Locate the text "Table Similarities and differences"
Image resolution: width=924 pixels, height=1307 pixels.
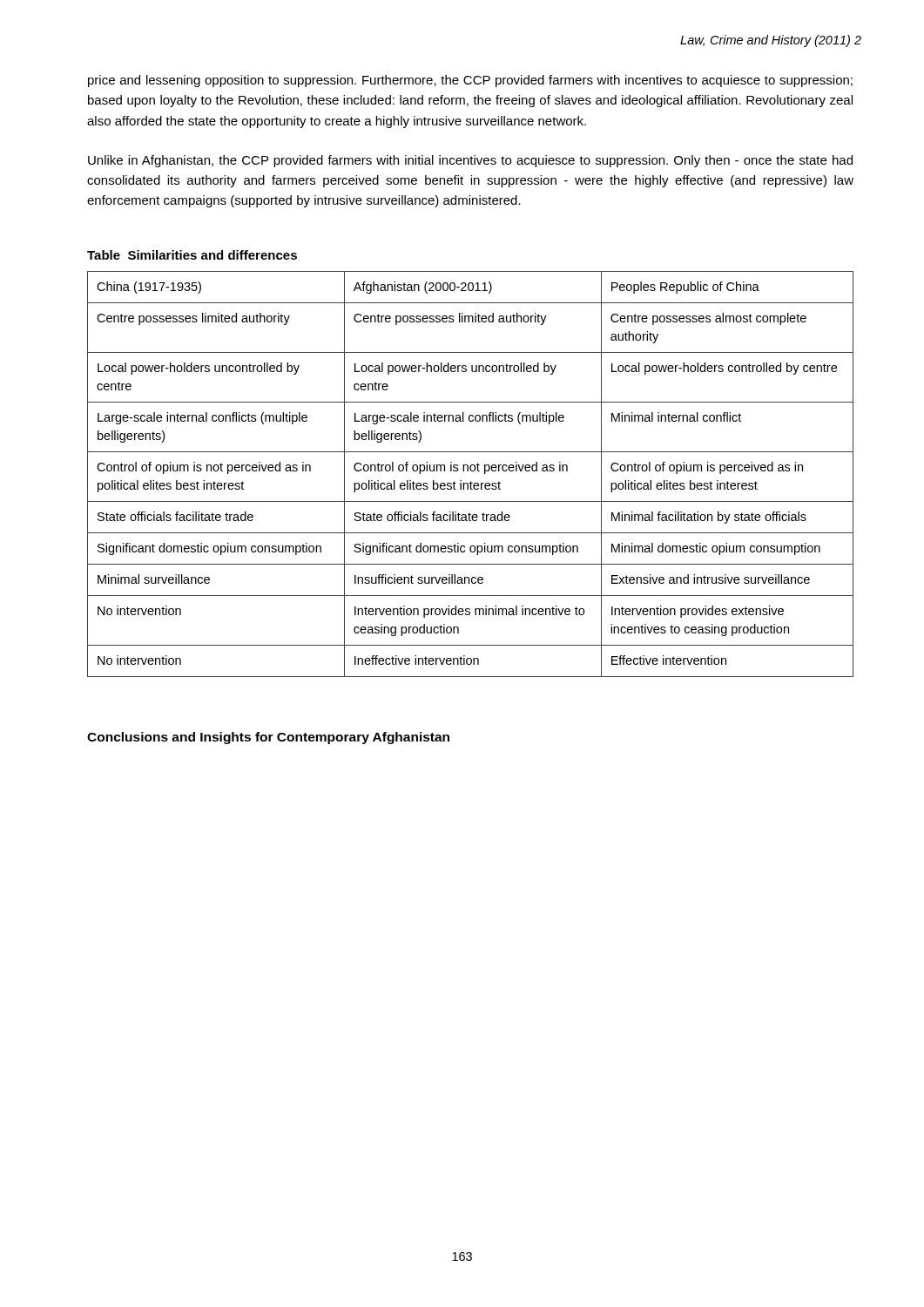point(192,254)
